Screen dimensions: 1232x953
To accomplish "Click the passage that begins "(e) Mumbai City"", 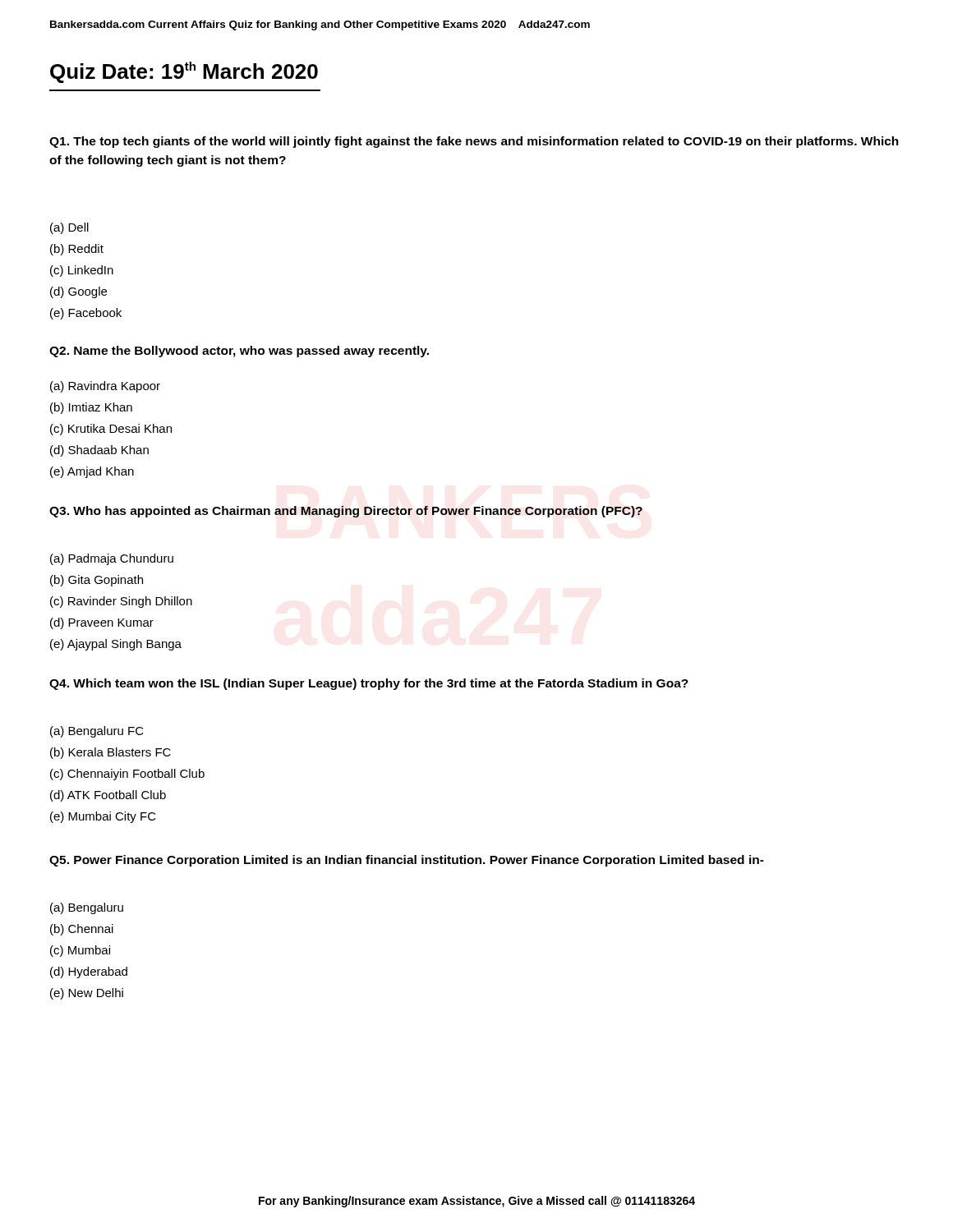I will [103, 816].
